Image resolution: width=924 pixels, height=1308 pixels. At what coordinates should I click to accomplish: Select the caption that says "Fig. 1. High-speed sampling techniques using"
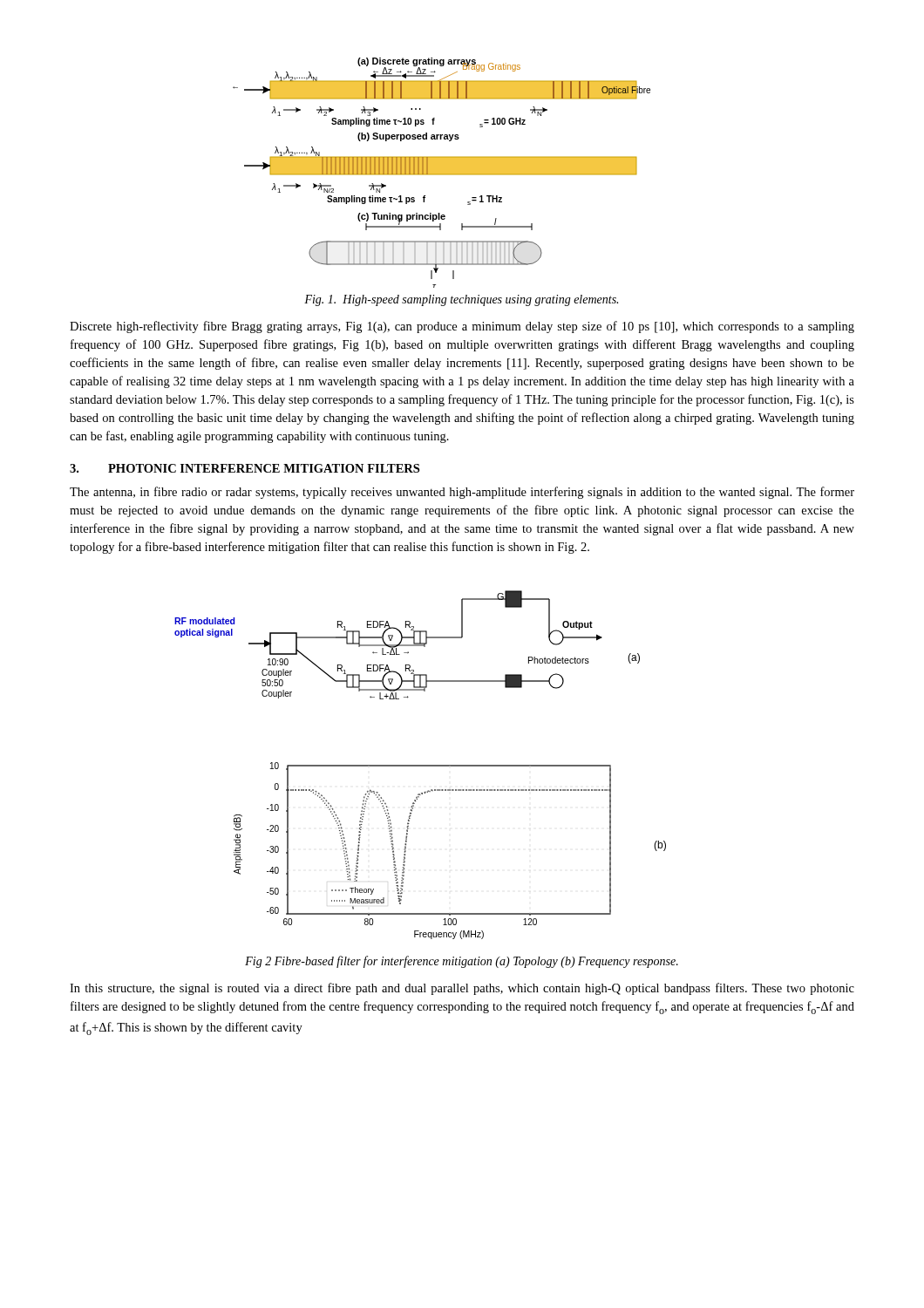pyautogui.click(x=462, y=300)
